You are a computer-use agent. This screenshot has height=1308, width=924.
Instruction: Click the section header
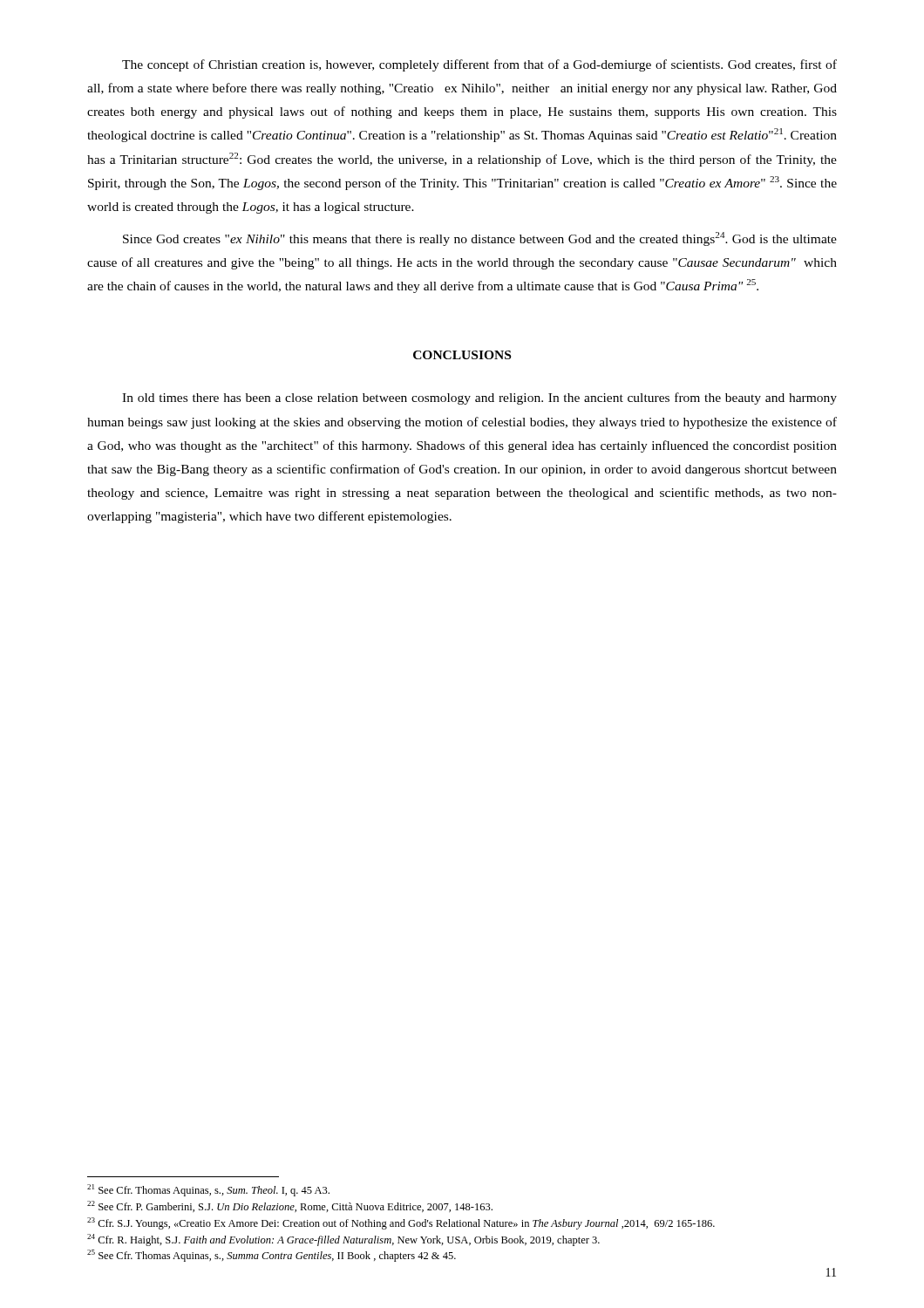[x=462, y=355]
